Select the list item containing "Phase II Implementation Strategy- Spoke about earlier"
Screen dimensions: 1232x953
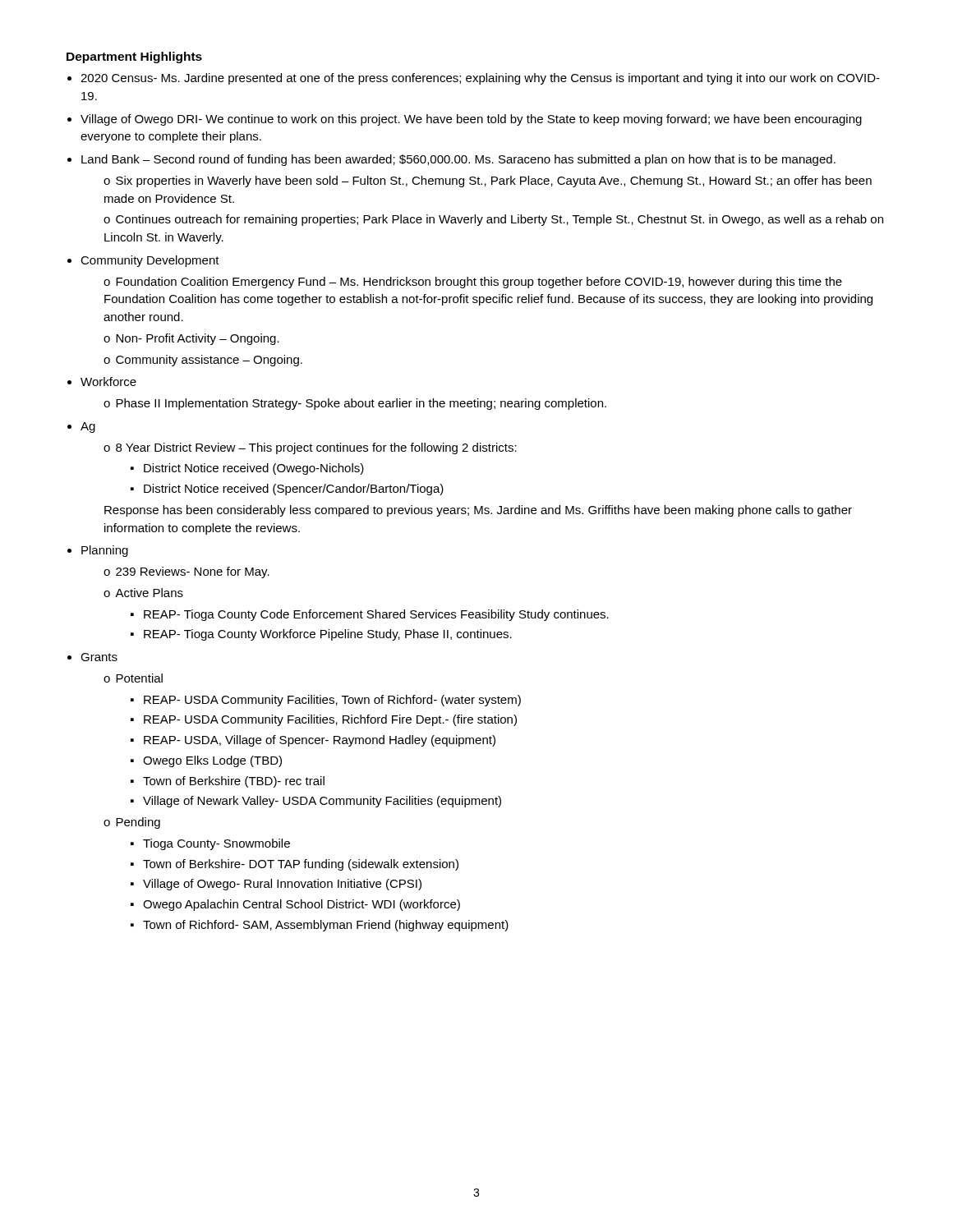(361, 403)
